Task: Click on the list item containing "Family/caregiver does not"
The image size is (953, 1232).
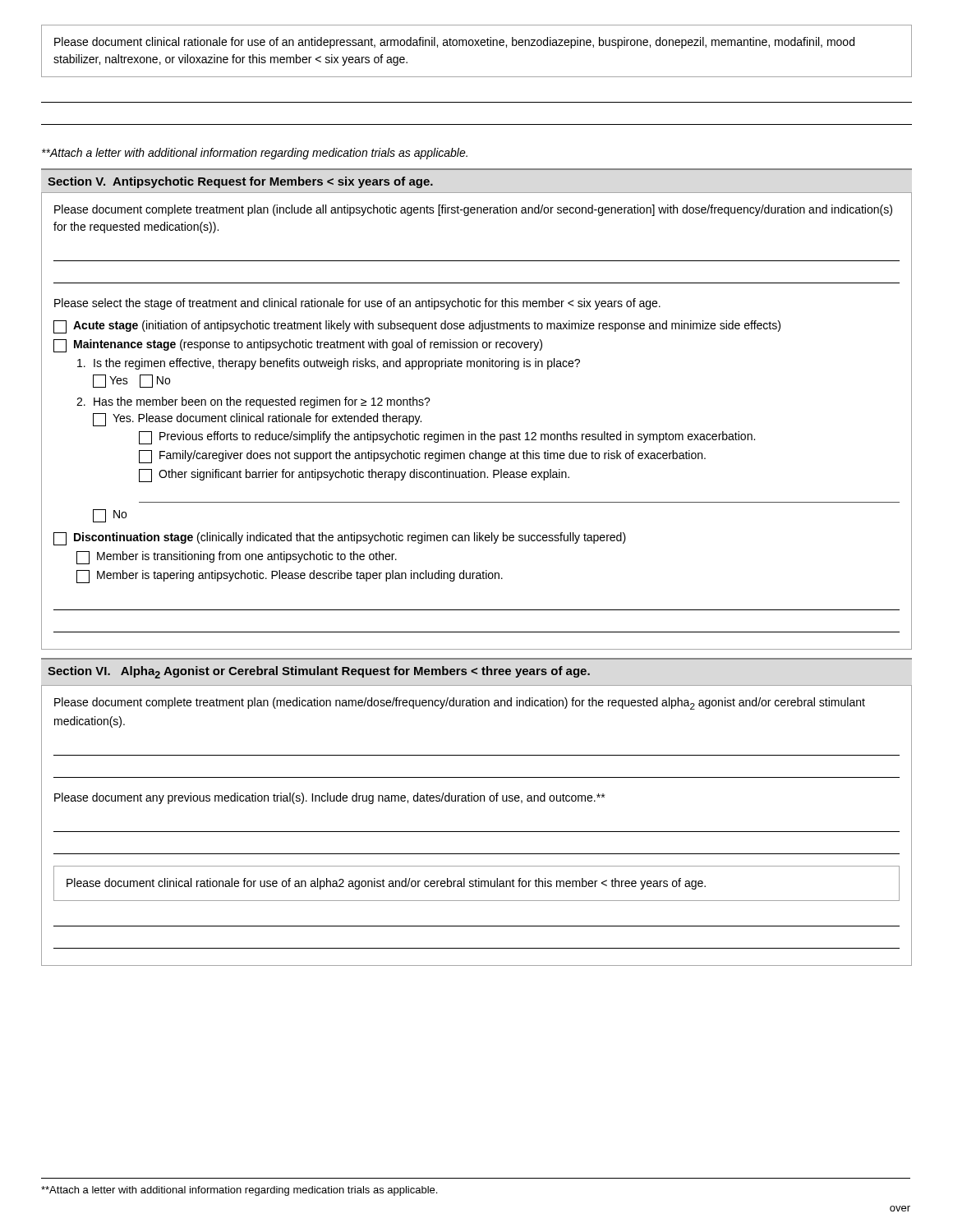Action: pos(423,456)
